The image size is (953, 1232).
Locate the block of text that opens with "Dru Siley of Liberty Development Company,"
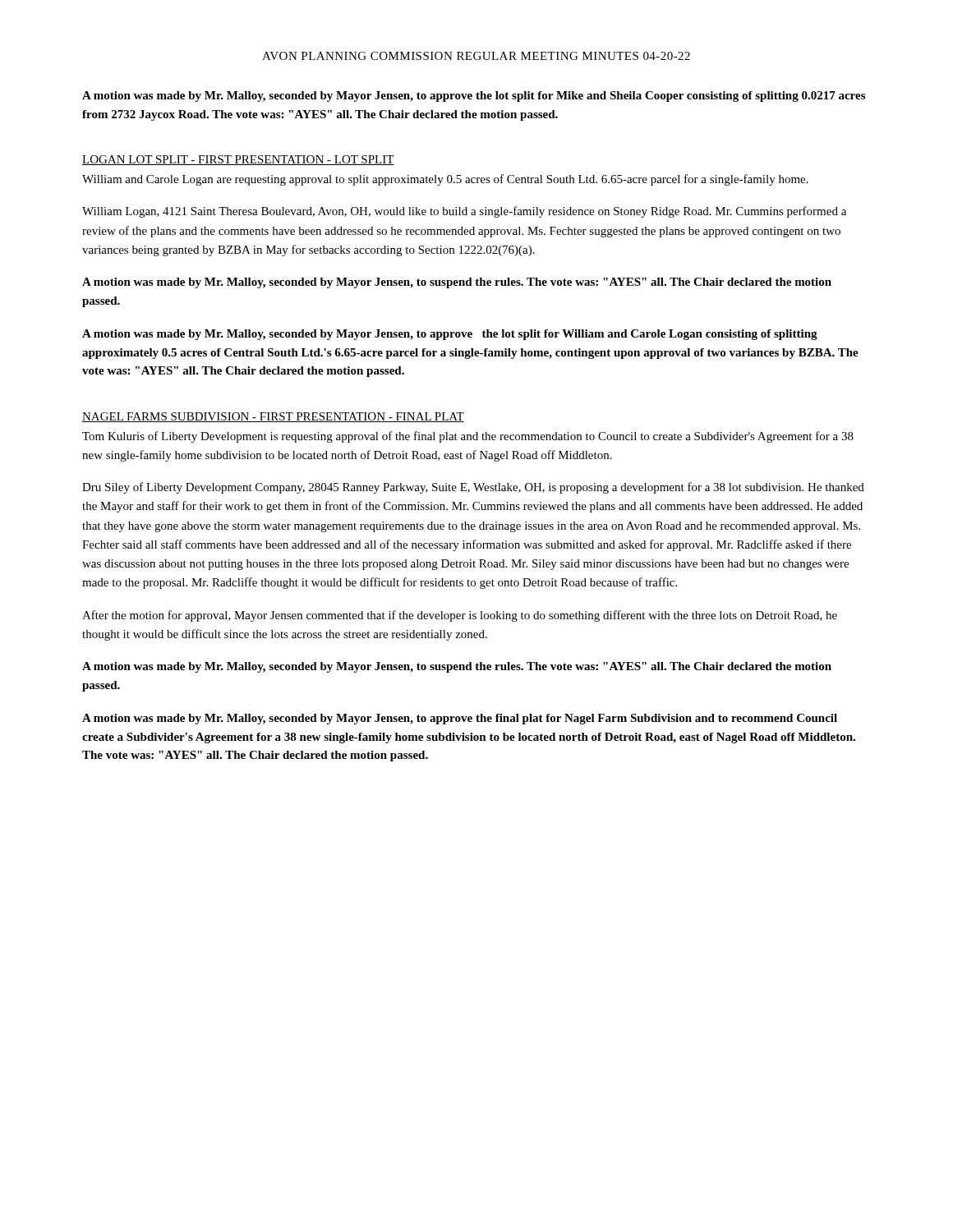473,535
